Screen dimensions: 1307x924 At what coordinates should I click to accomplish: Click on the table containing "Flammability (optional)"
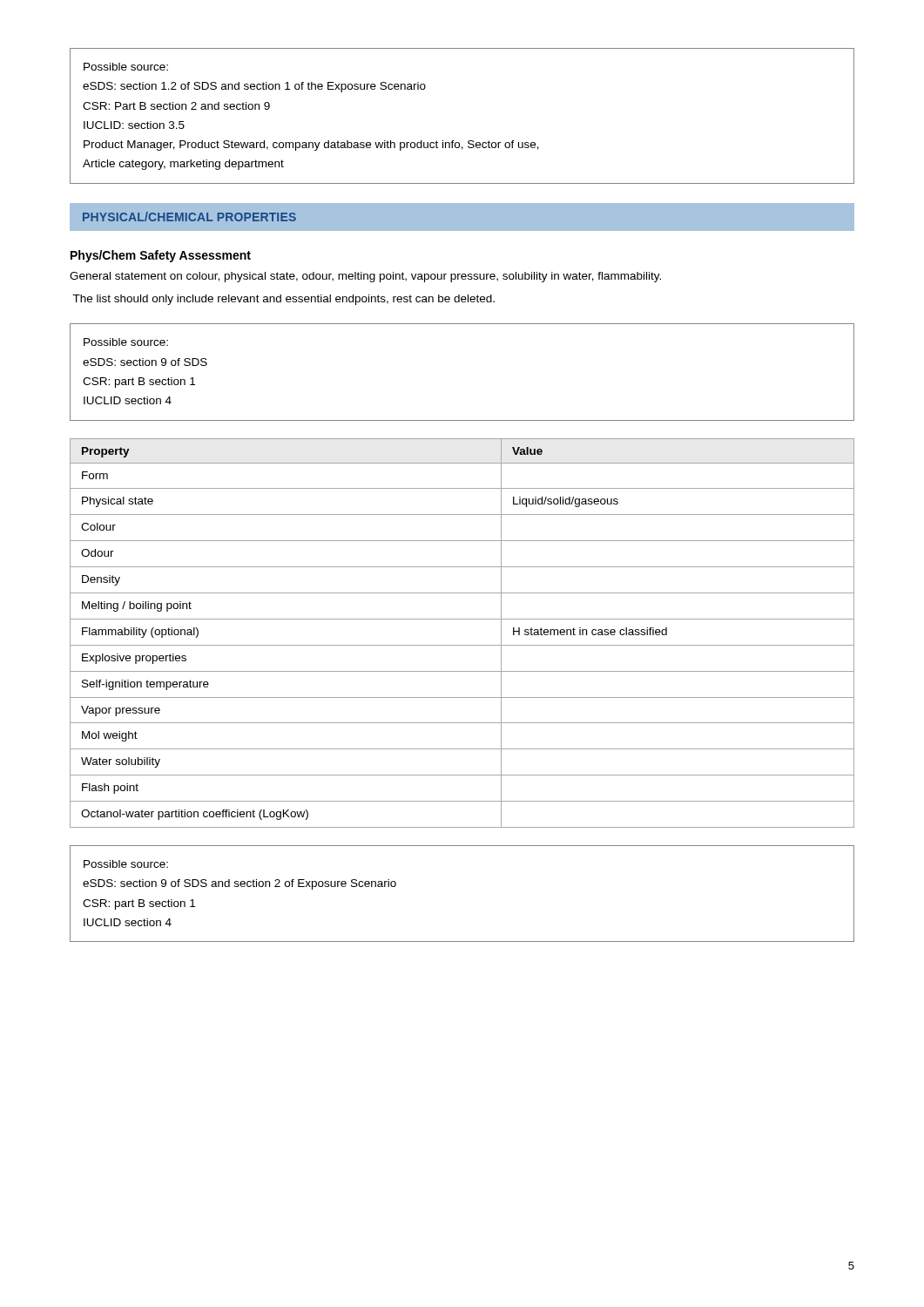coord(462,633)
